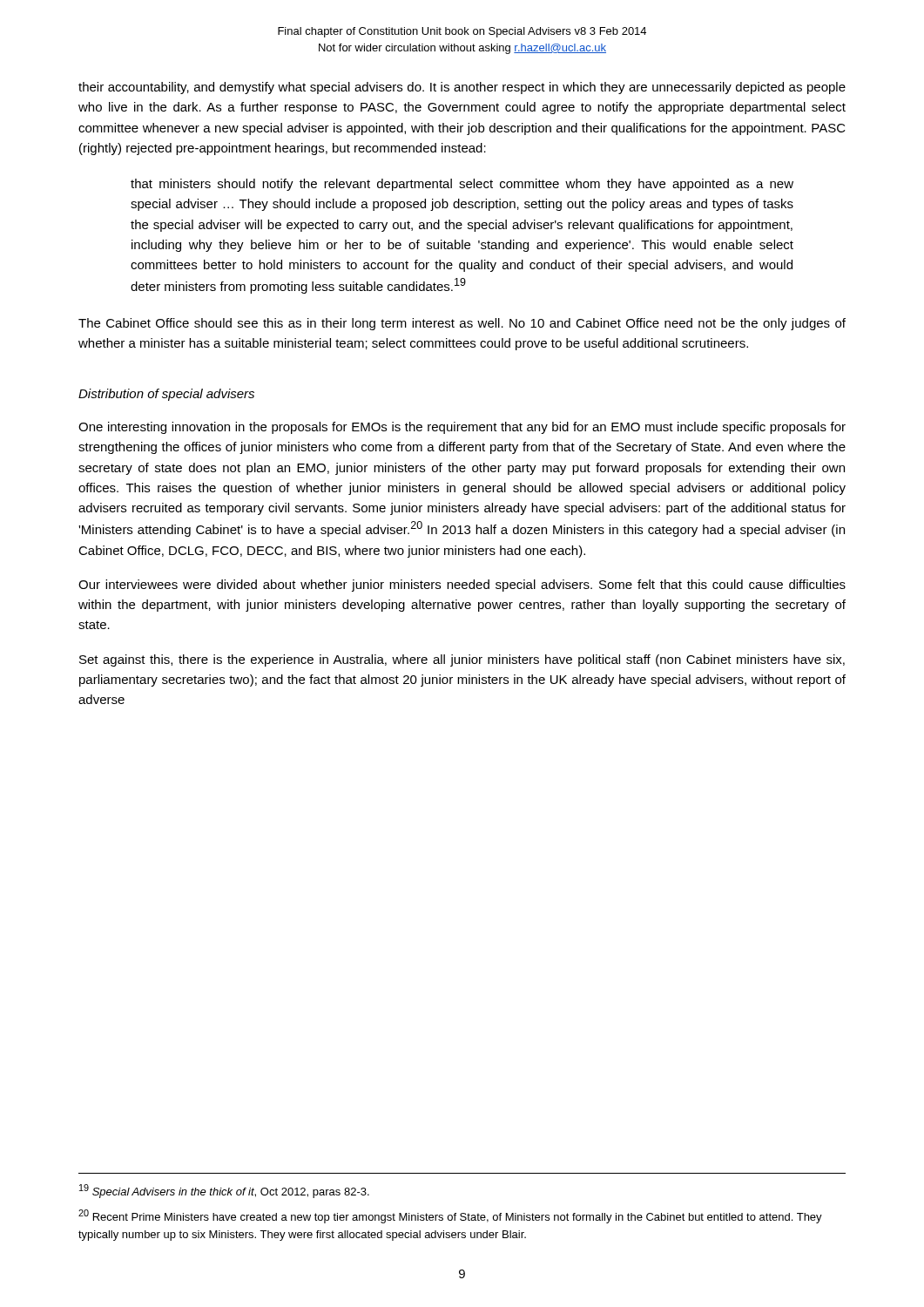Select the text block starting "their accountability, and"
This screenshot has height=1307, width=924.
click(x=462, y=117)
